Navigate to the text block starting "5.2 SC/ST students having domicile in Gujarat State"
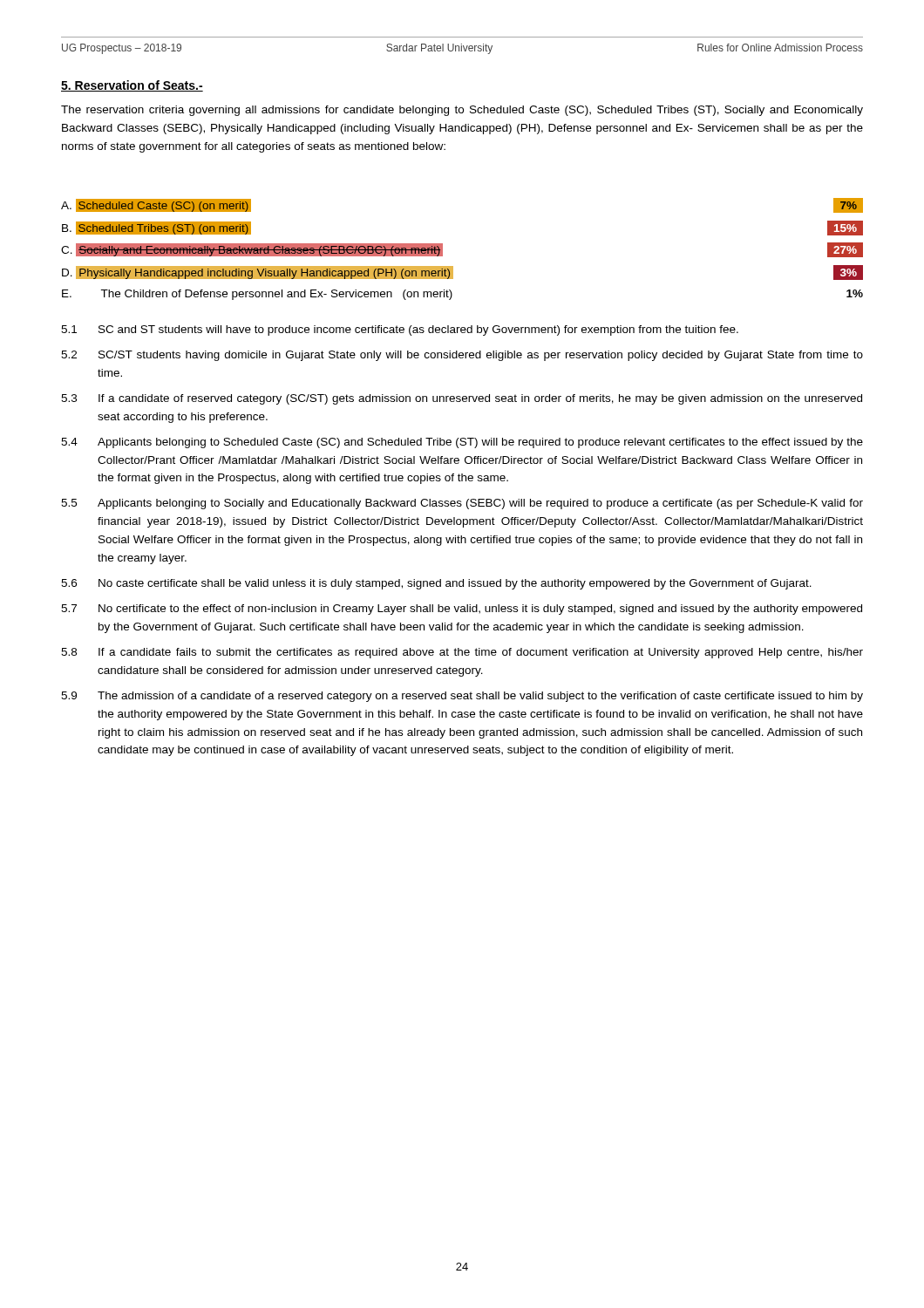The image size is (924, 1308). coord(462,364)
